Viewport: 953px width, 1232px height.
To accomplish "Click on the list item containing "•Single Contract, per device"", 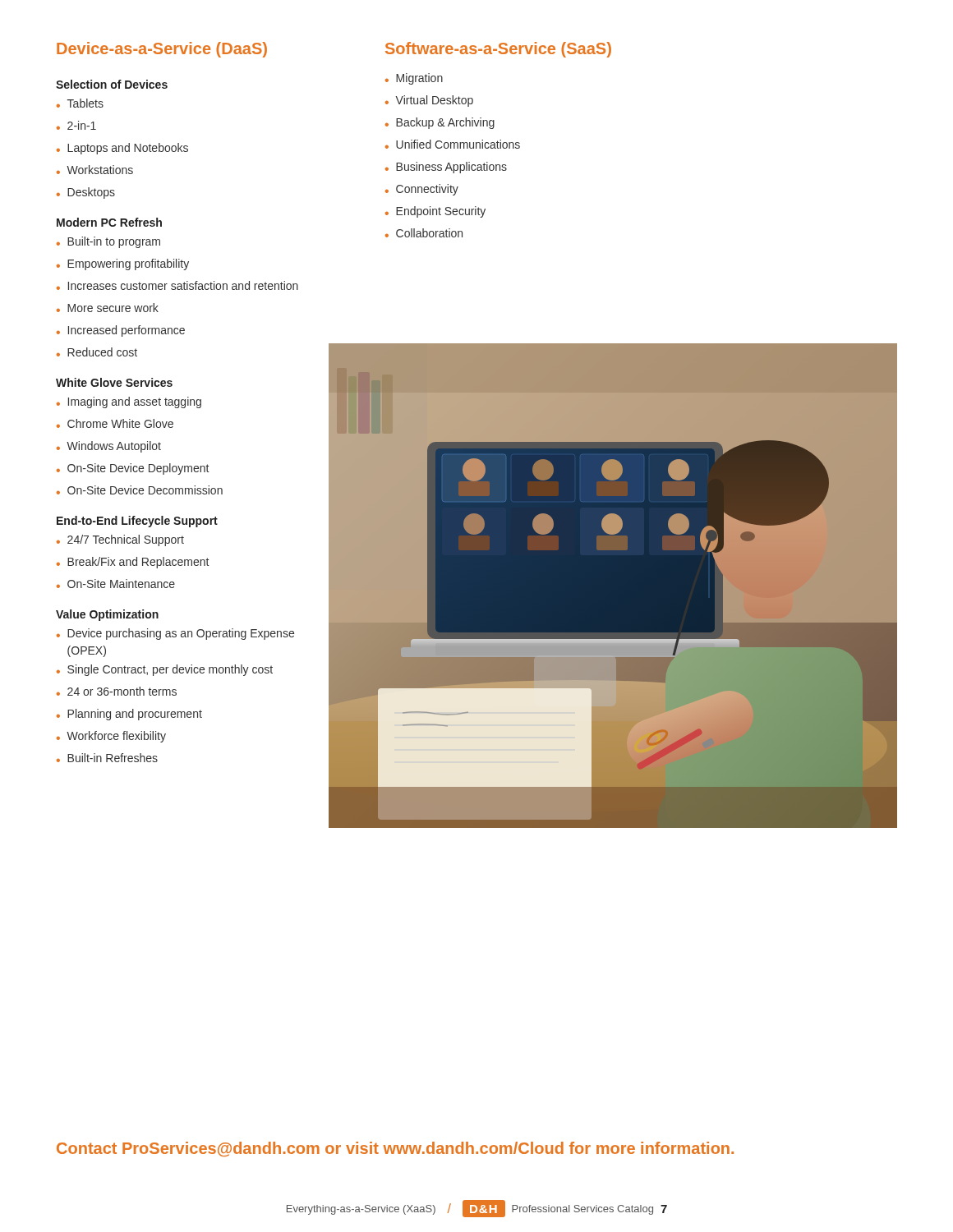I will pos(196,671).
